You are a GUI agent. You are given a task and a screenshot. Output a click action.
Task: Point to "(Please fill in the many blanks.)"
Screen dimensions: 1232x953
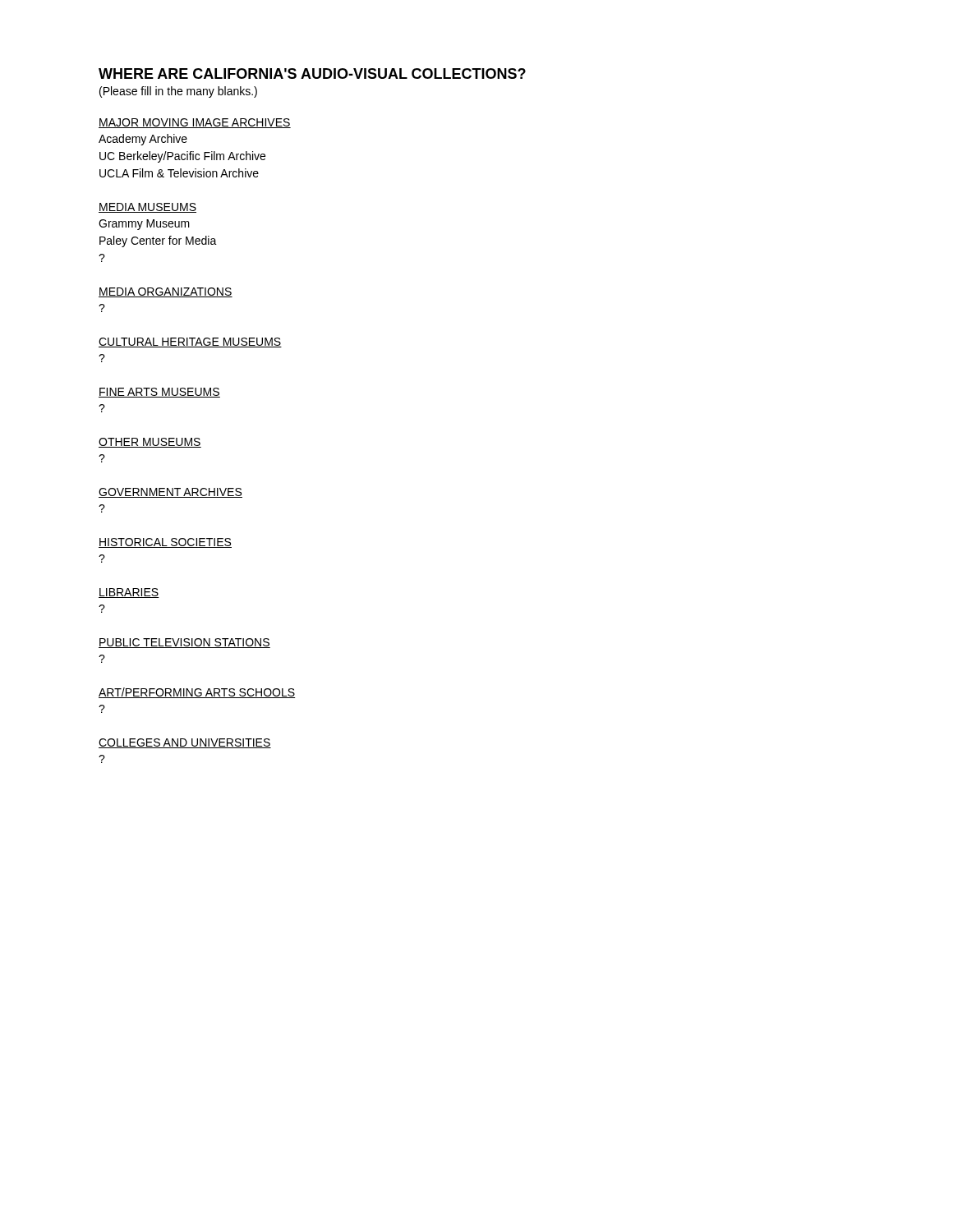[x=178, y=91]
